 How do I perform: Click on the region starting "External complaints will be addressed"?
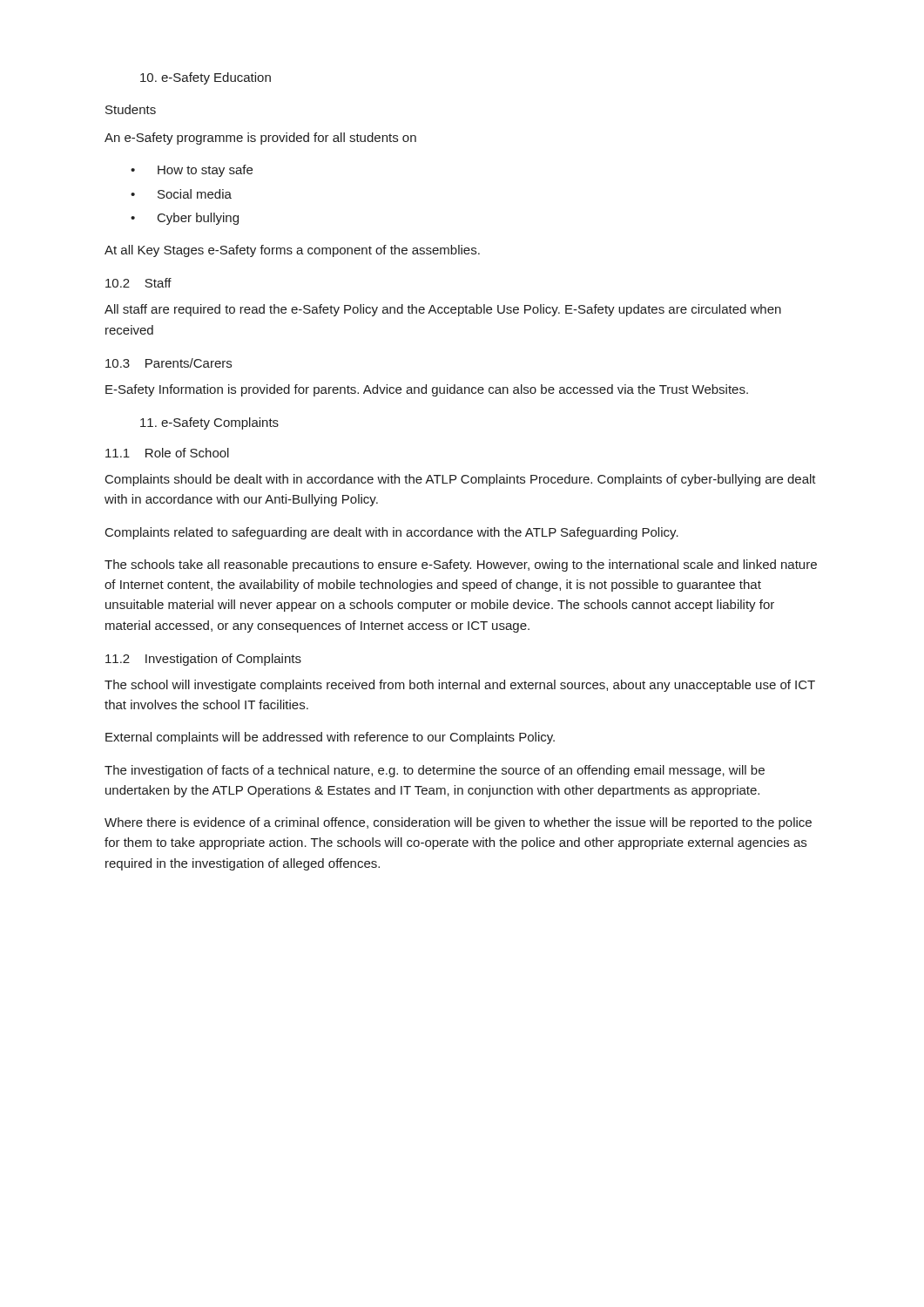(330, 737)
